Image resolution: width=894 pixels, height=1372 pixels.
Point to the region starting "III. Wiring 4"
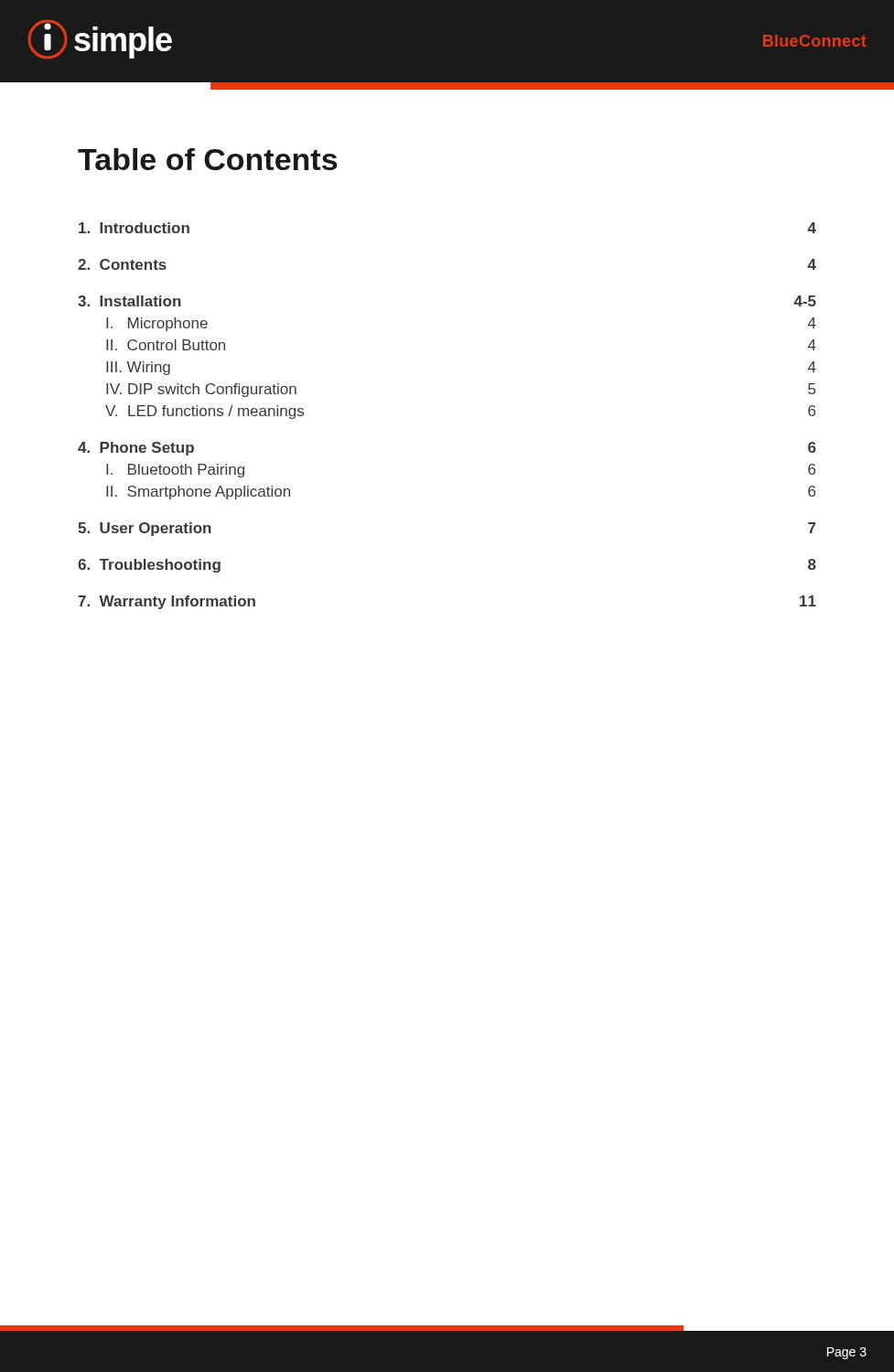133,367
